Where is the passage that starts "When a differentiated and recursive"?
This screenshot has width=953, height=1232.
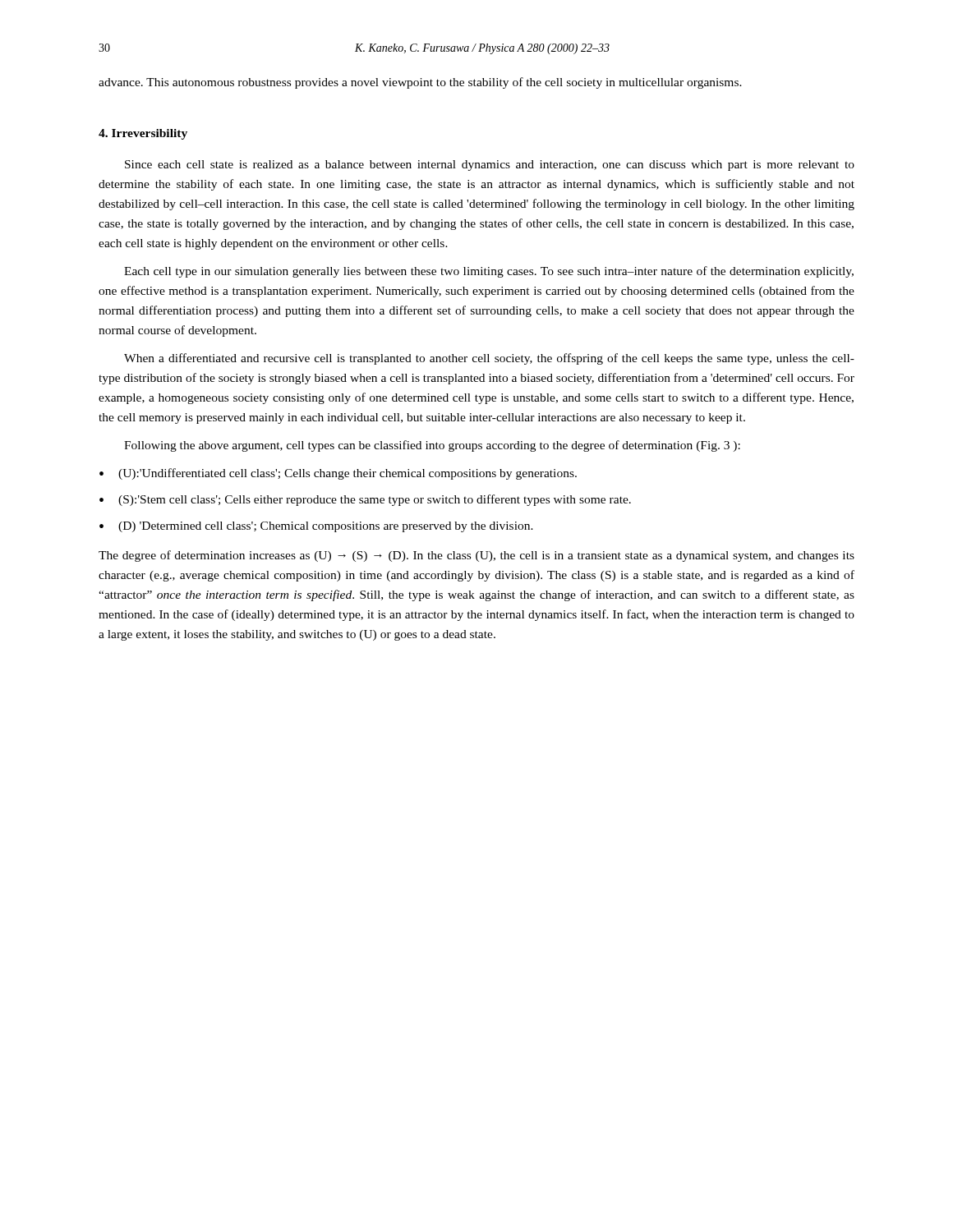tap(476, 387)
